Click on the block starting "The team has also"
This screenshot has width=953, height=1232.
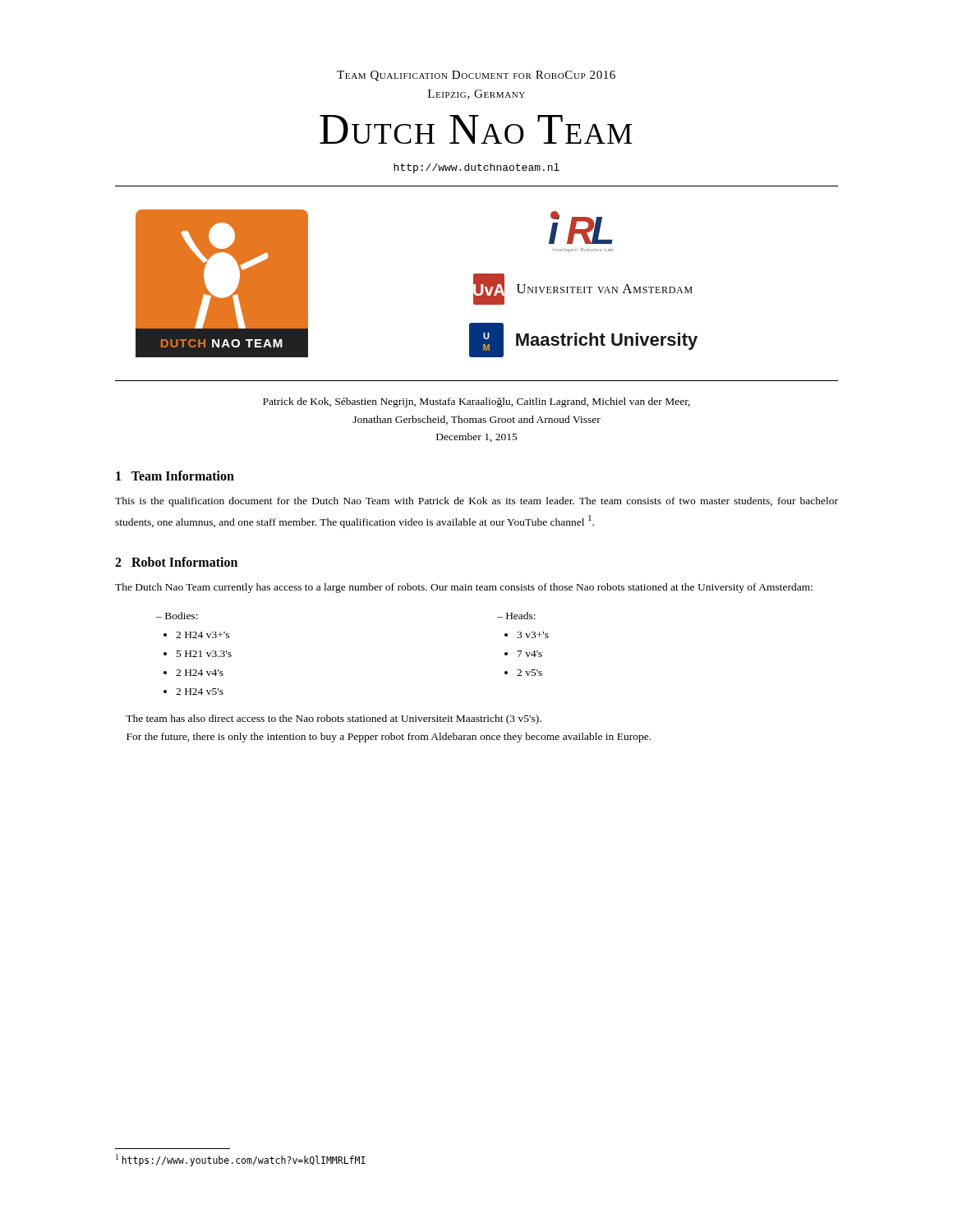tap(383, 727)
